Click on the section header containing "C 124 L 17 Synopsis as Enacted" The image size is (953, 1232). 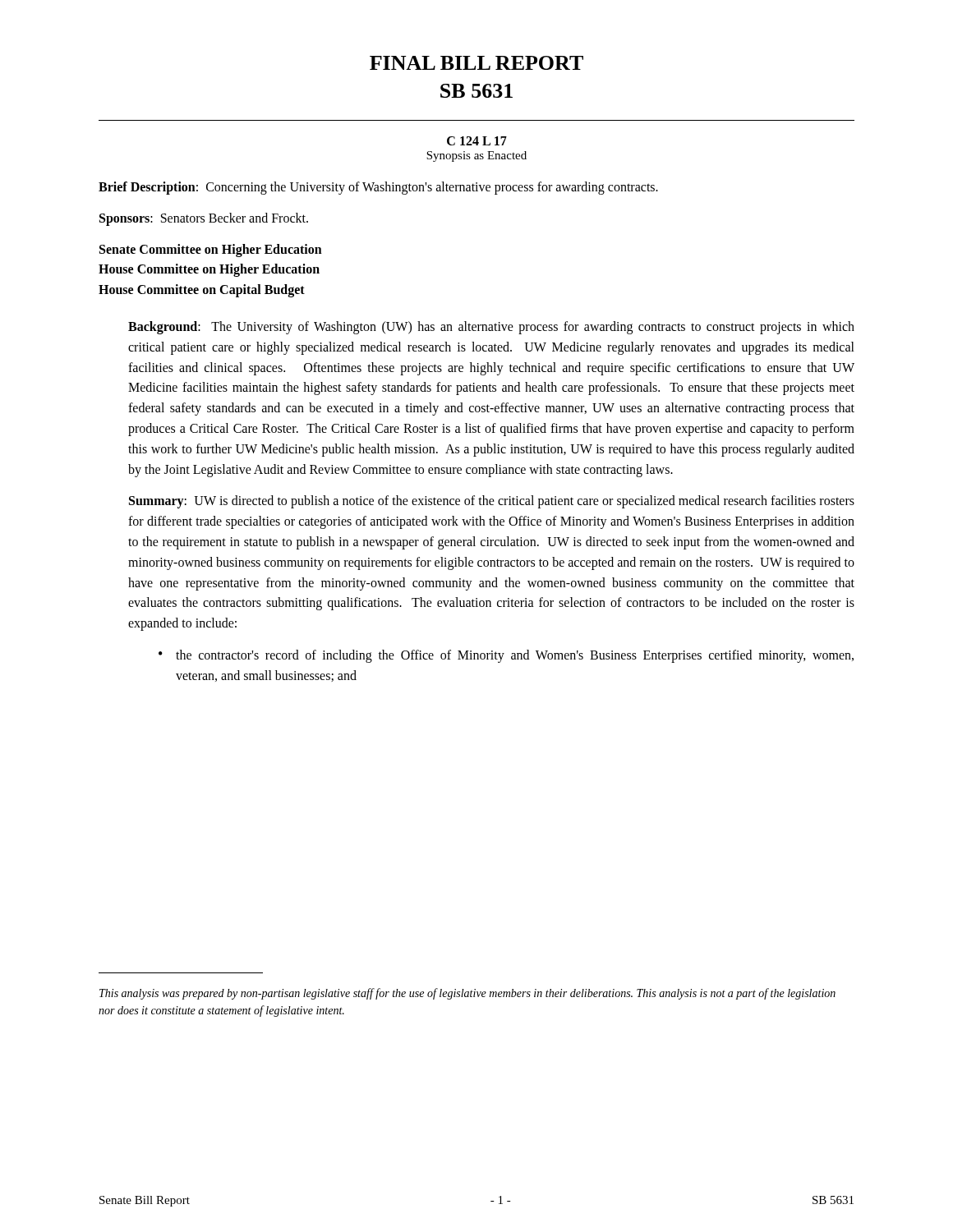(476, 148)
